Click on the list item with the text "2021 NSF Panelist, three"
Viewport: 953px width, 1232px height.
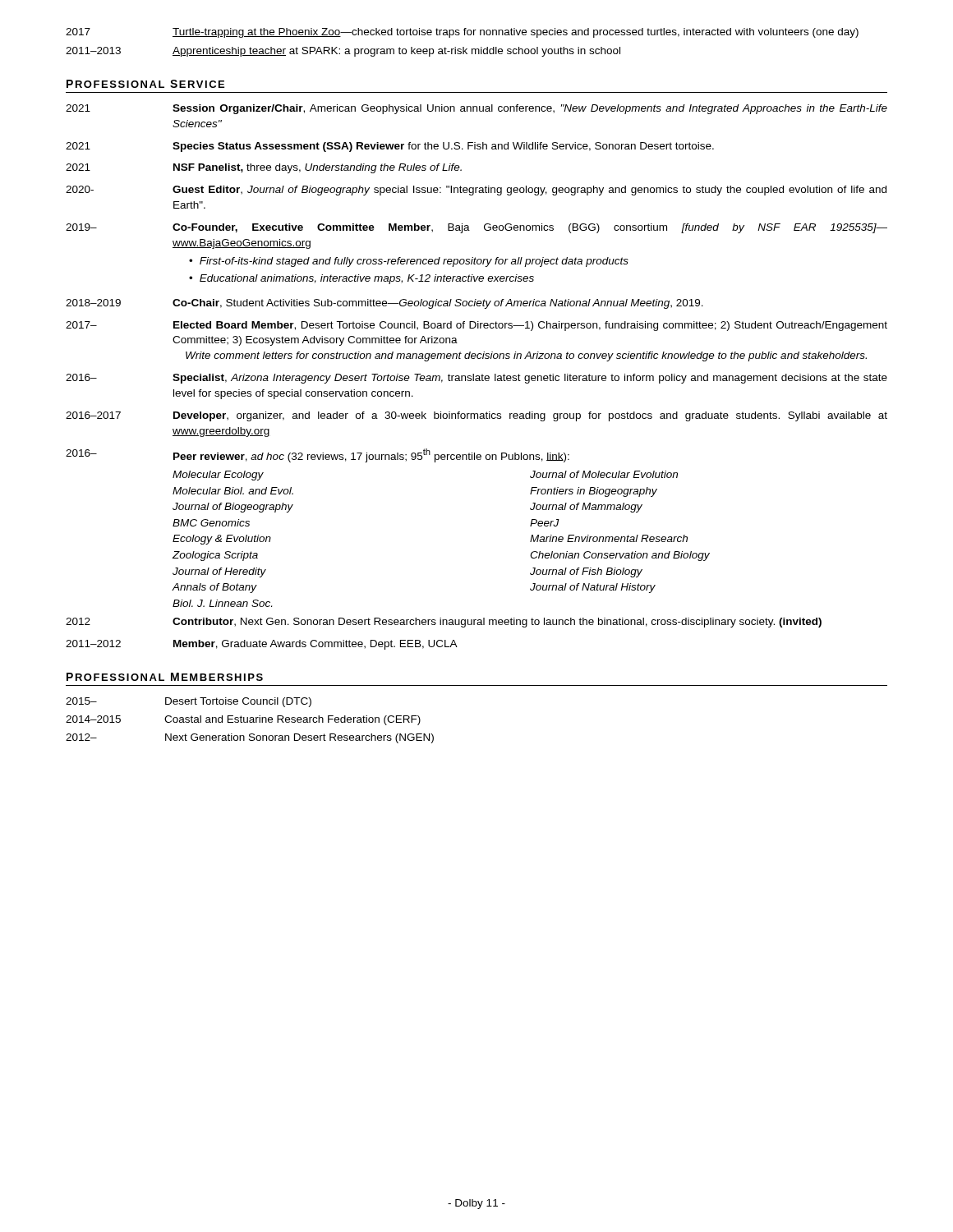click(x=264, y=168)
